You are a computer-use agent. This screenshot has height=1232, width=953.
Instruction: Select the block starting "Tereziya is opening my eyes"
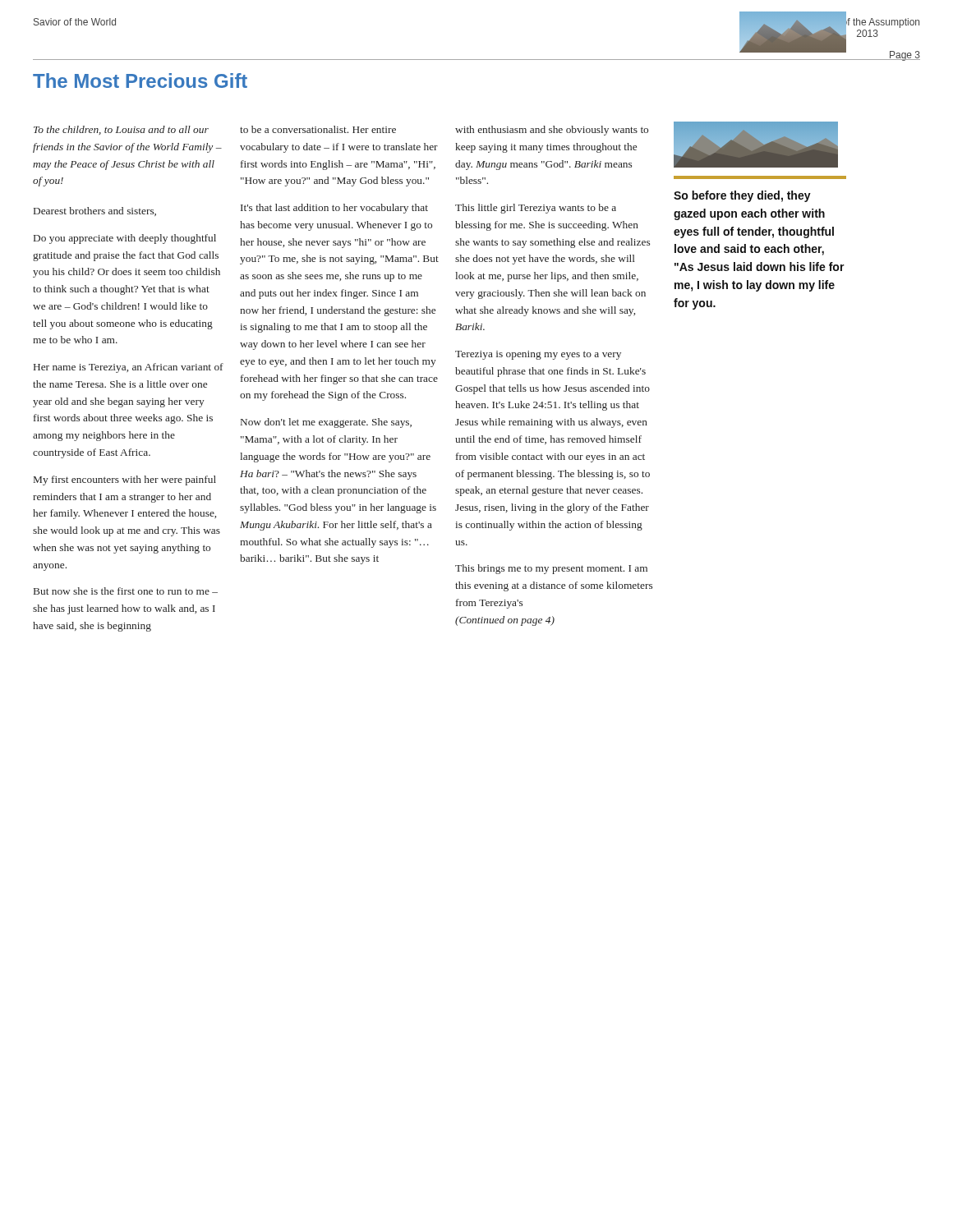pos(553,448)
